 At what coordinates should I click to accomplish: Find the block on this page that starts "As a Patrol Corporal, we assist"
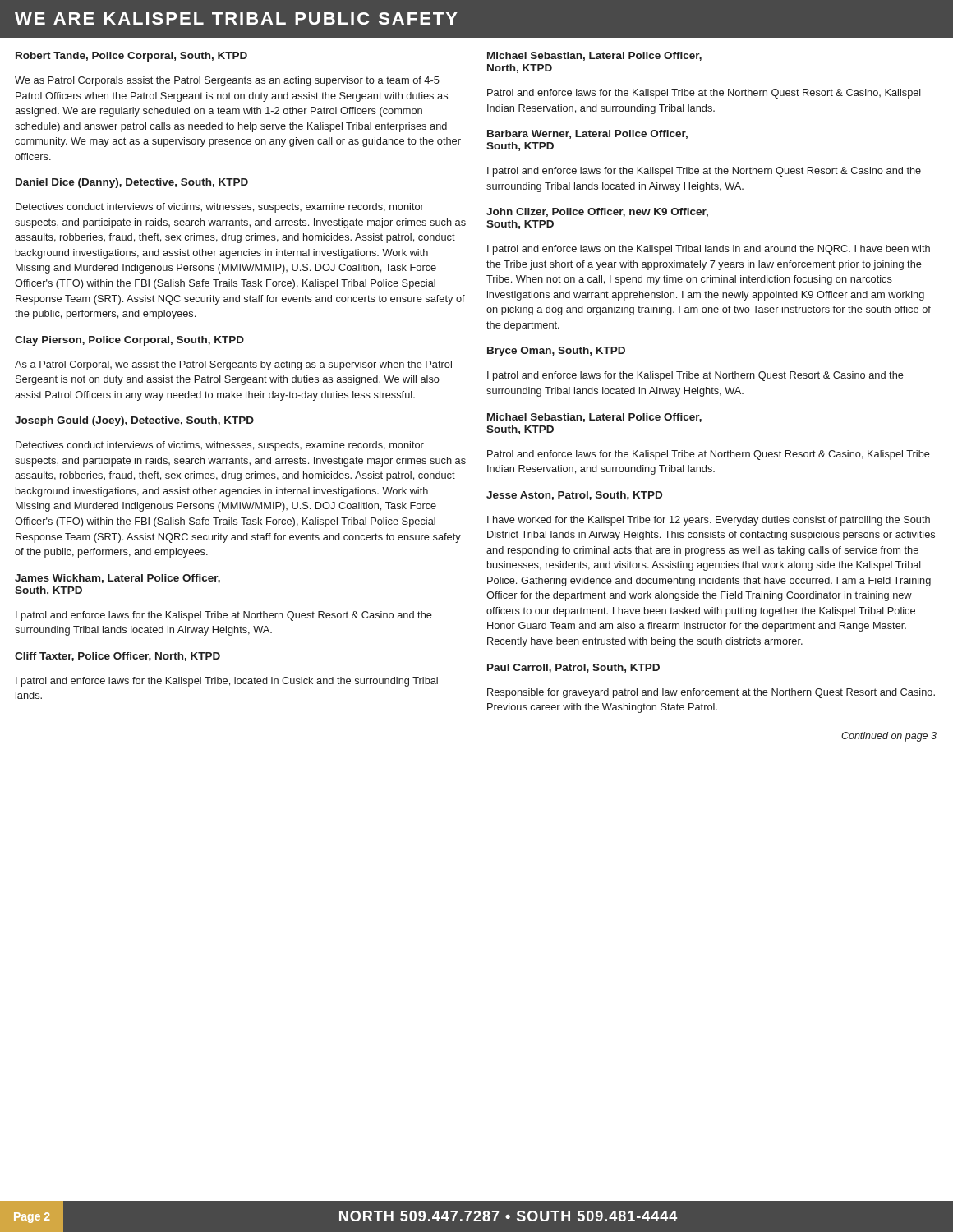click(x=241, y=380)
